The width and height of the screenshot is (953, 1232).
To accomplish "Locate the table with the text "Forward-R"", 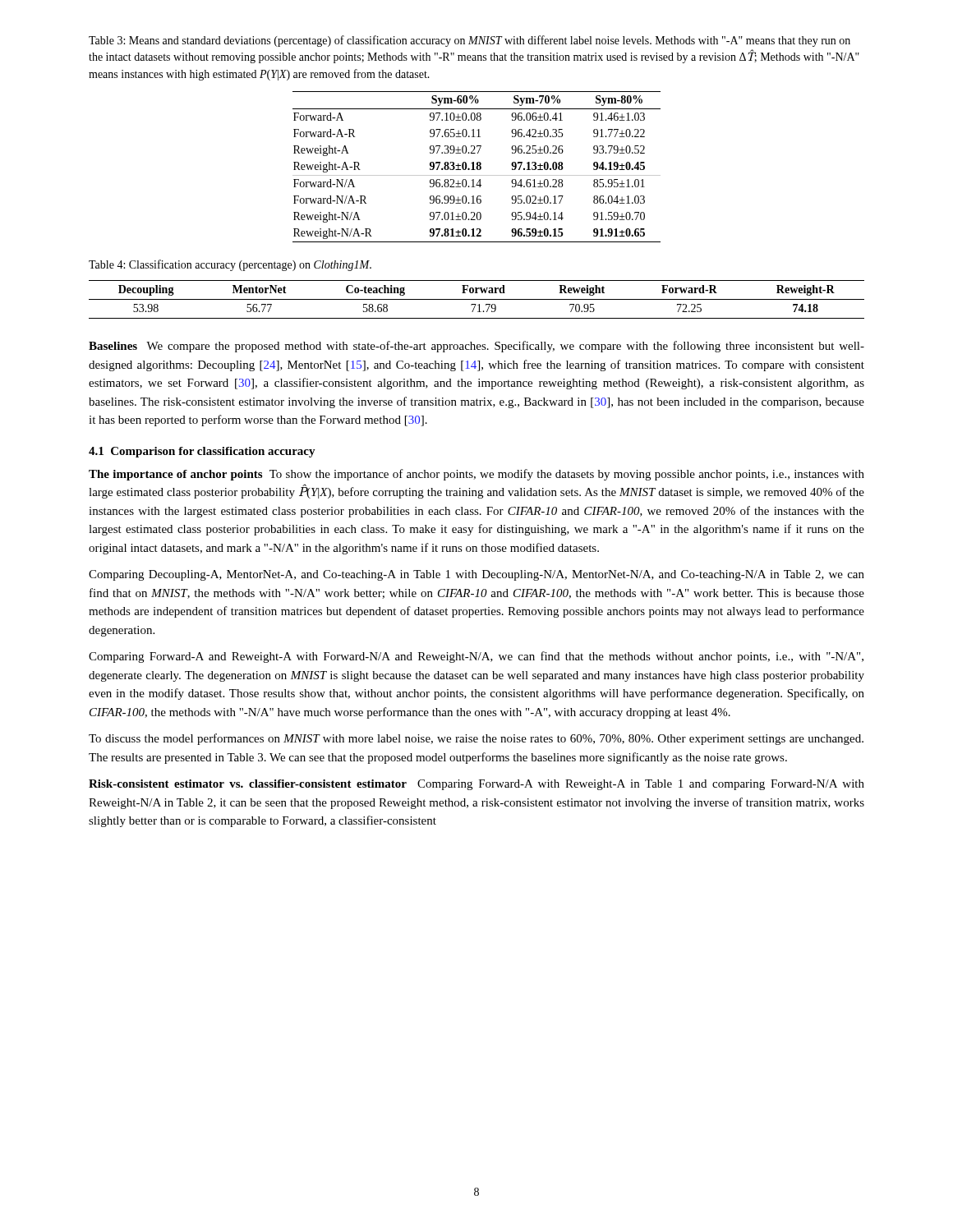I will 476,300.
